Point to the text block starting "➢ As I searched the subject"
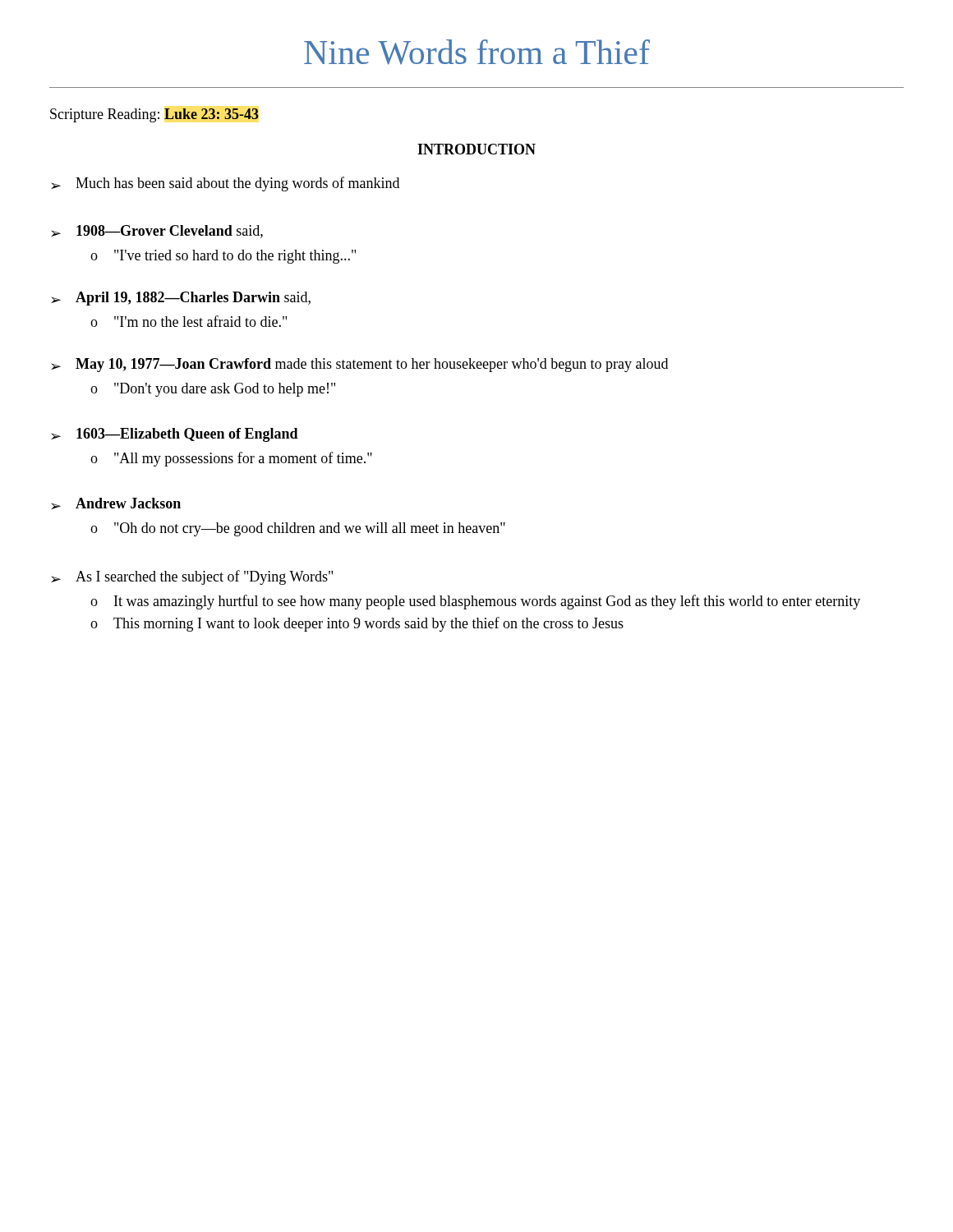The width and height of the screenshot is (953, 1232). point(192,577)
